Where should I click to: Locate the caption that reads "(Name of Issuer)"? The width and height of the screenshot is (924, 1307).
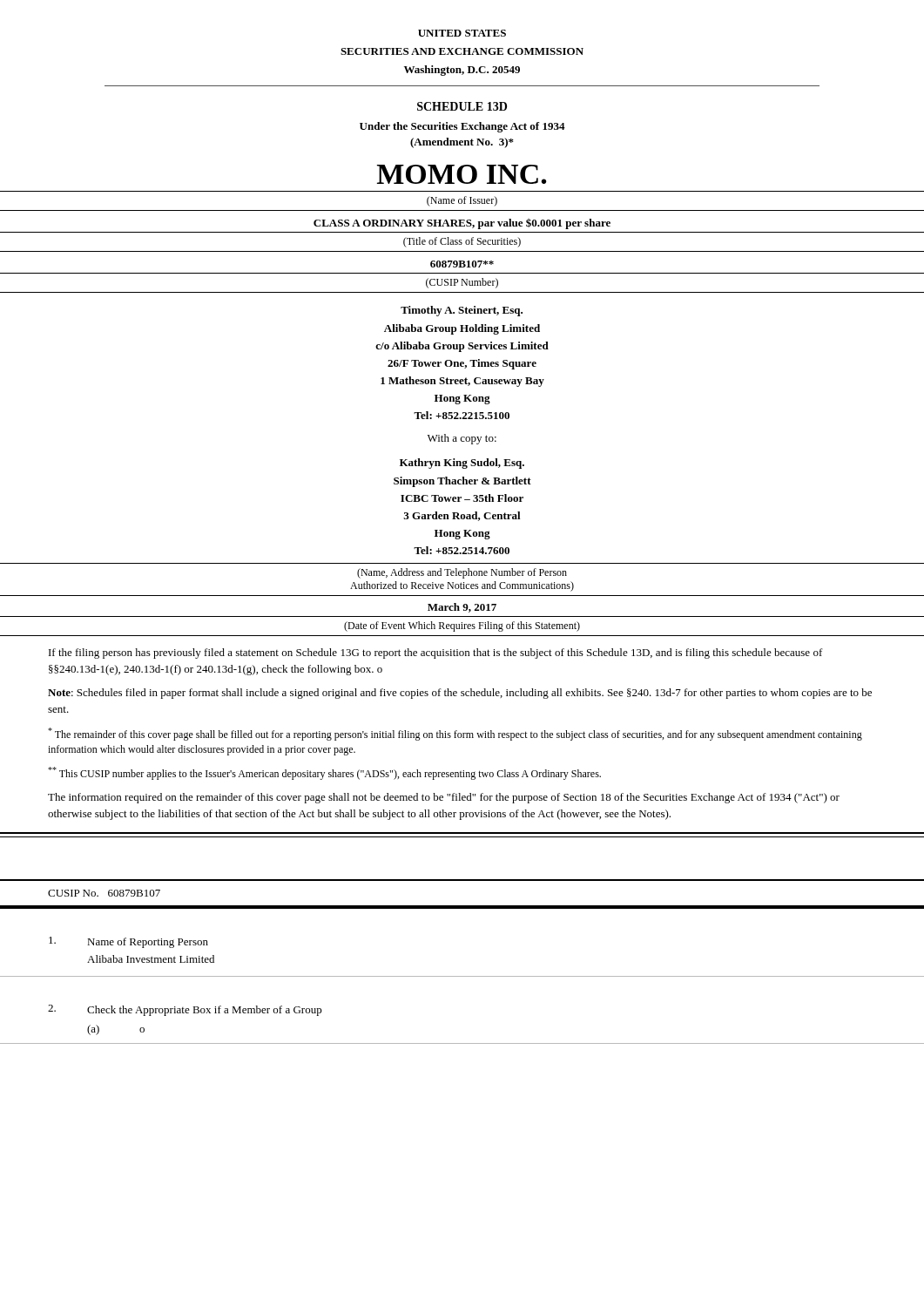[x=462, y=201]
